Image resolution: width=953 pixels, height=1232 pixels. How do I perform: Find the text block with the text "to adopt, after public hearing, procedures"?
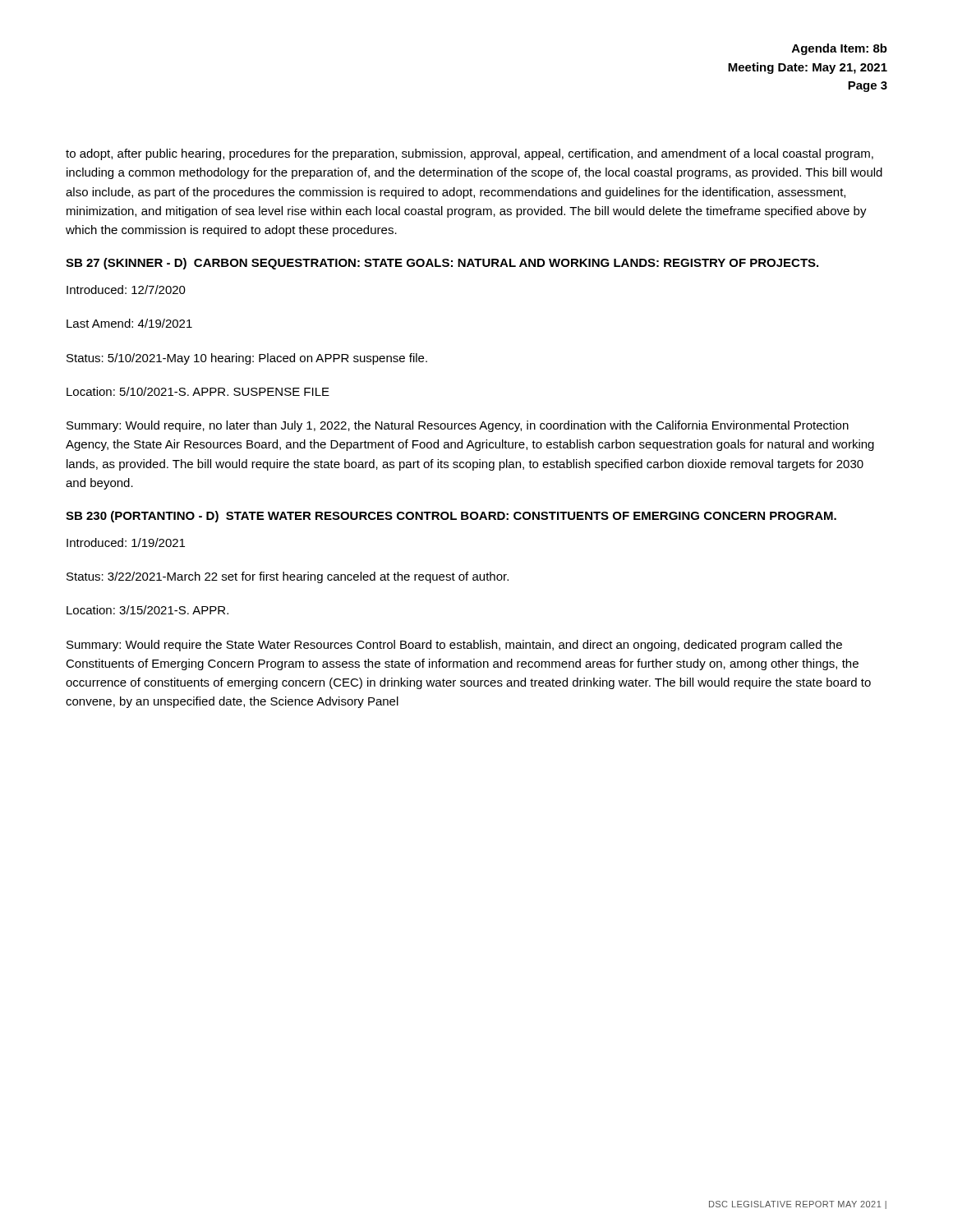pos(474,191)
